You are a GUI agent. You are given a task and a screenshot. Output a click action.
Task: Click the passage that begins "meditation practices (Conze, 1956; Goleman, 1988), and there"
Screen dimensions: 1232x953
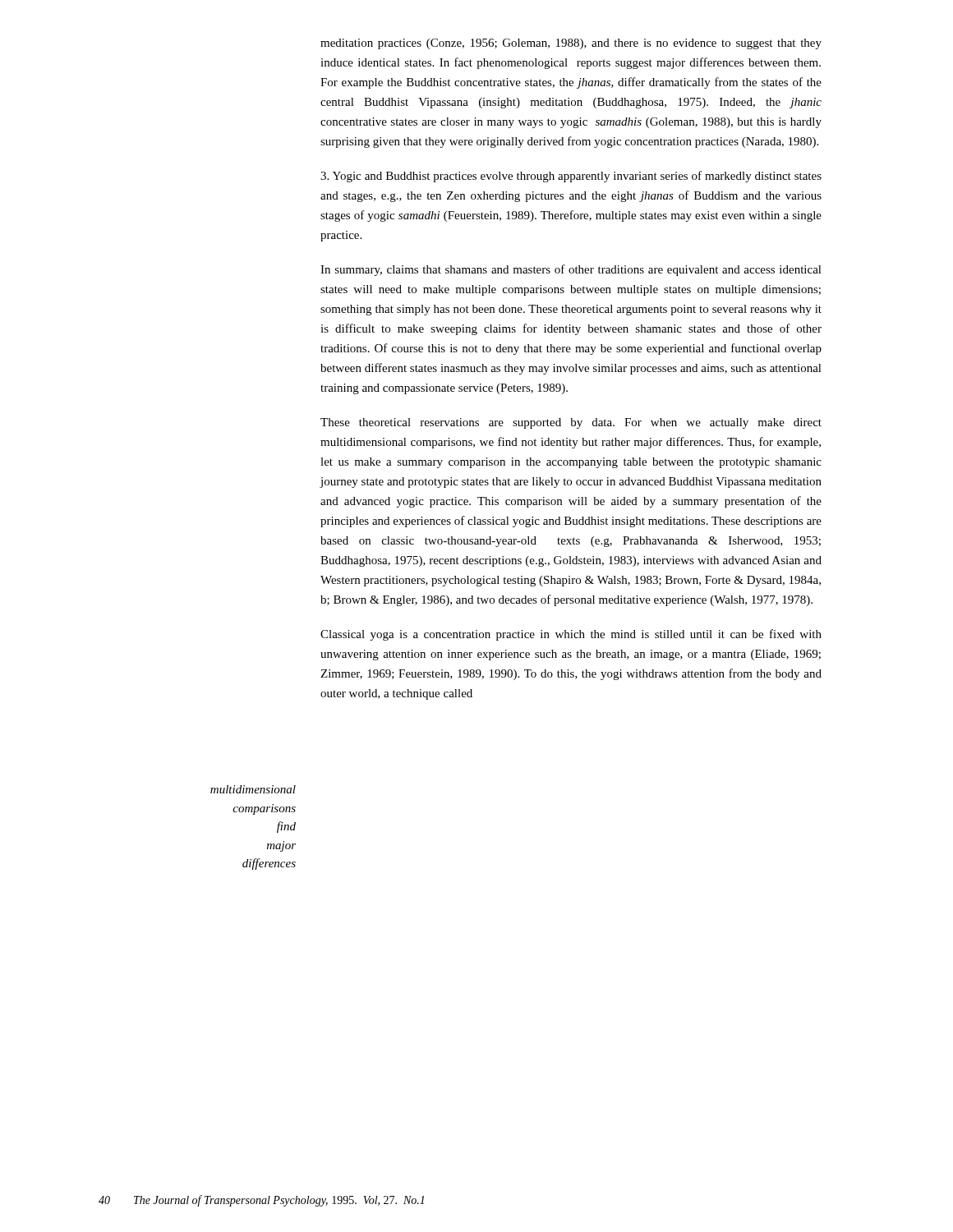(571, 92)
